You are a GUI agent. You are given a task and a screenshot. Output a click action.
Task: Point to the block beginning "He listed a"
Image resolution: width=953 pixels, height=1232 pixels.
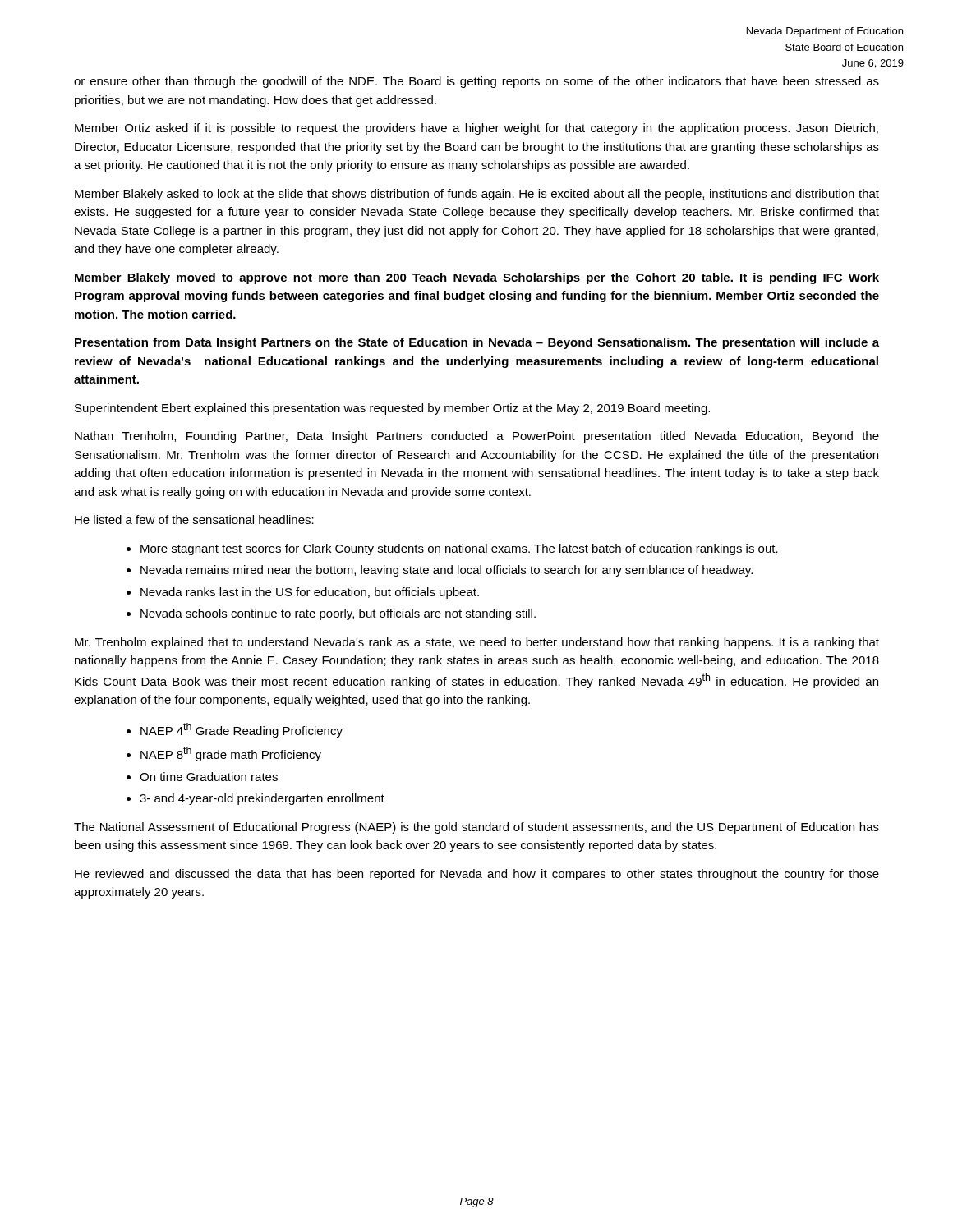tap(194, 519)
